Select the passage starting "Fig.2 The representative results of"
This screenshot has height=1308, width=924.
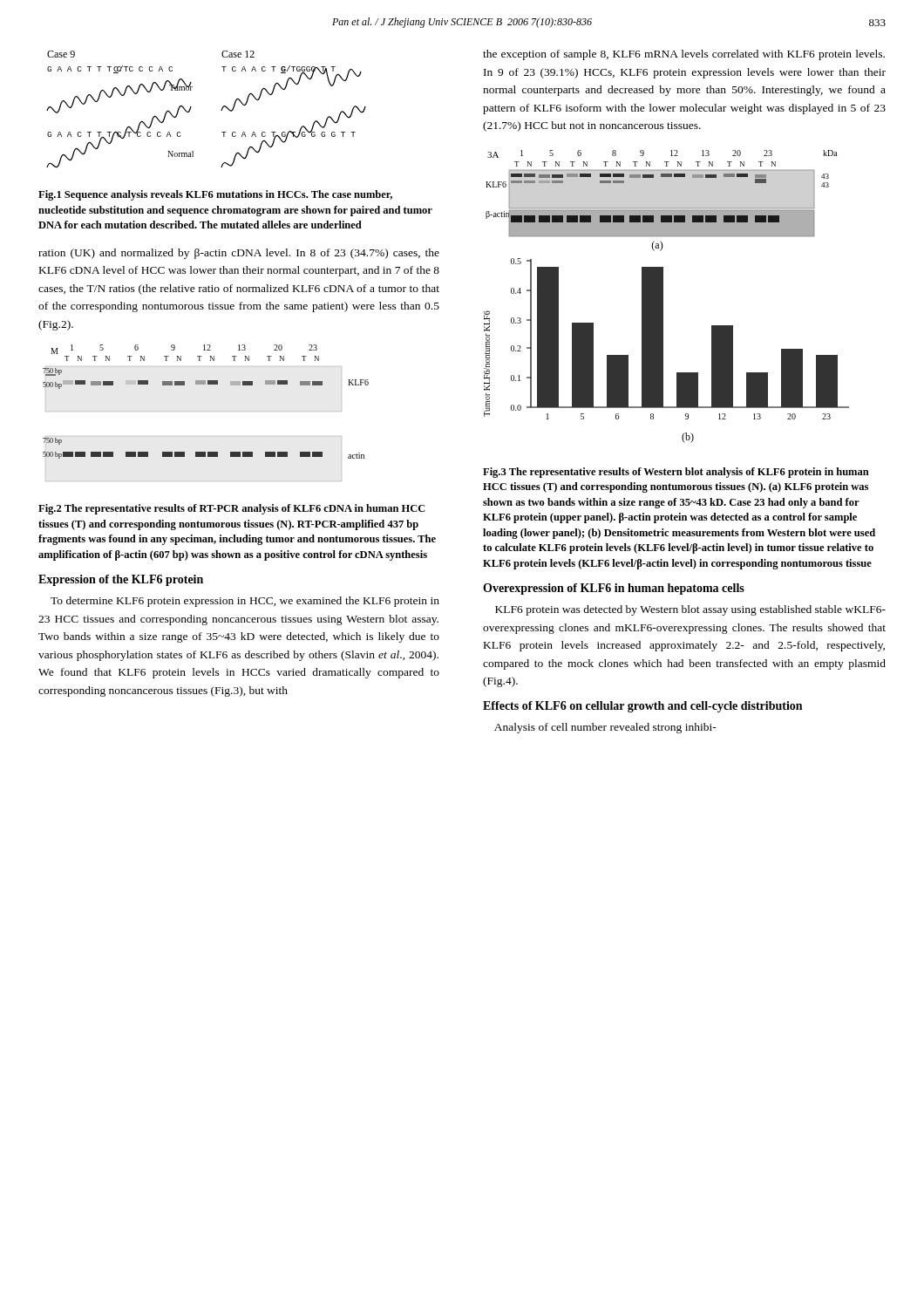tap(237, 531)
